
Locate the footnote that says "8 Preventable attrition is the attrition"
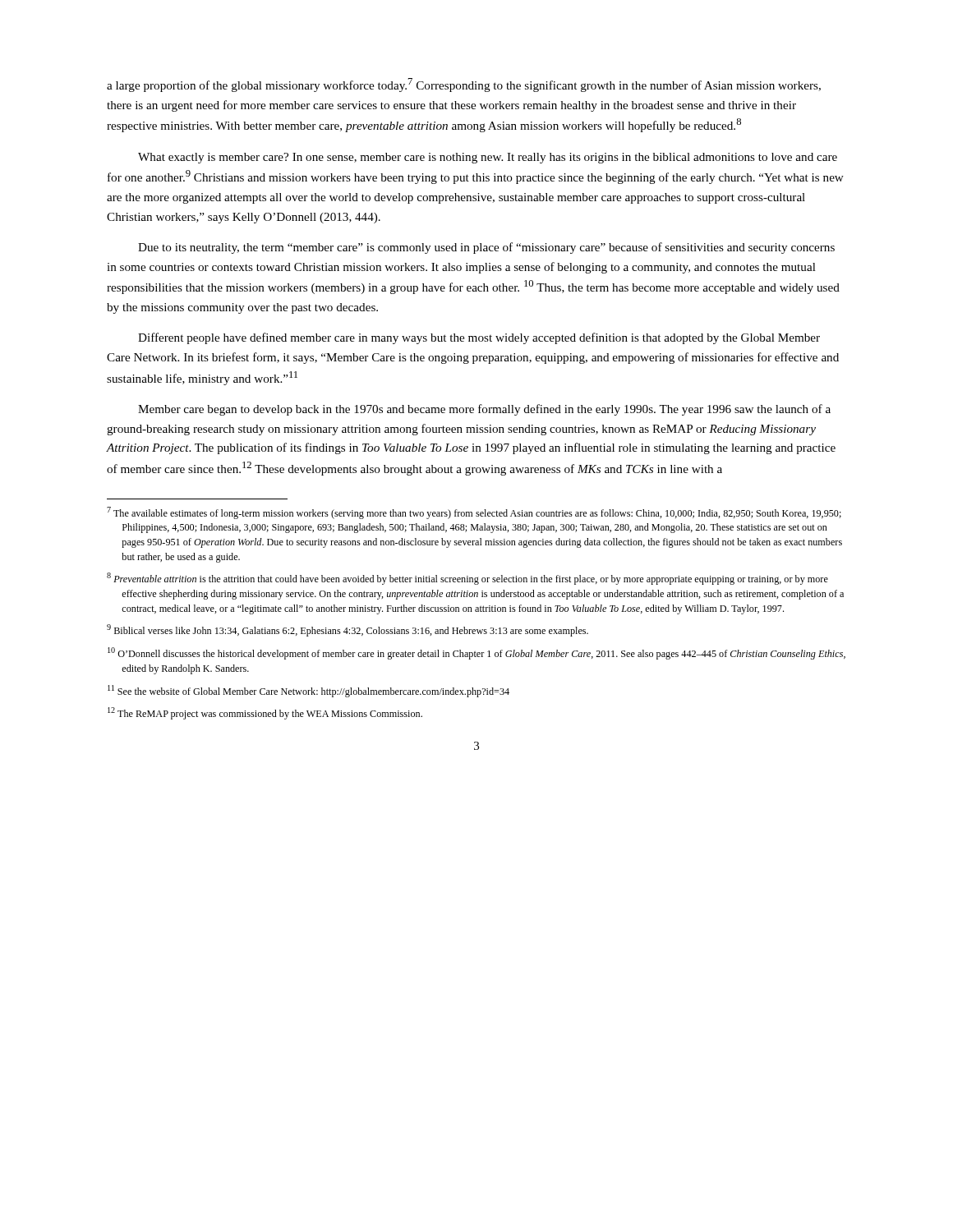pyautogui.click(x=476, y=593)
